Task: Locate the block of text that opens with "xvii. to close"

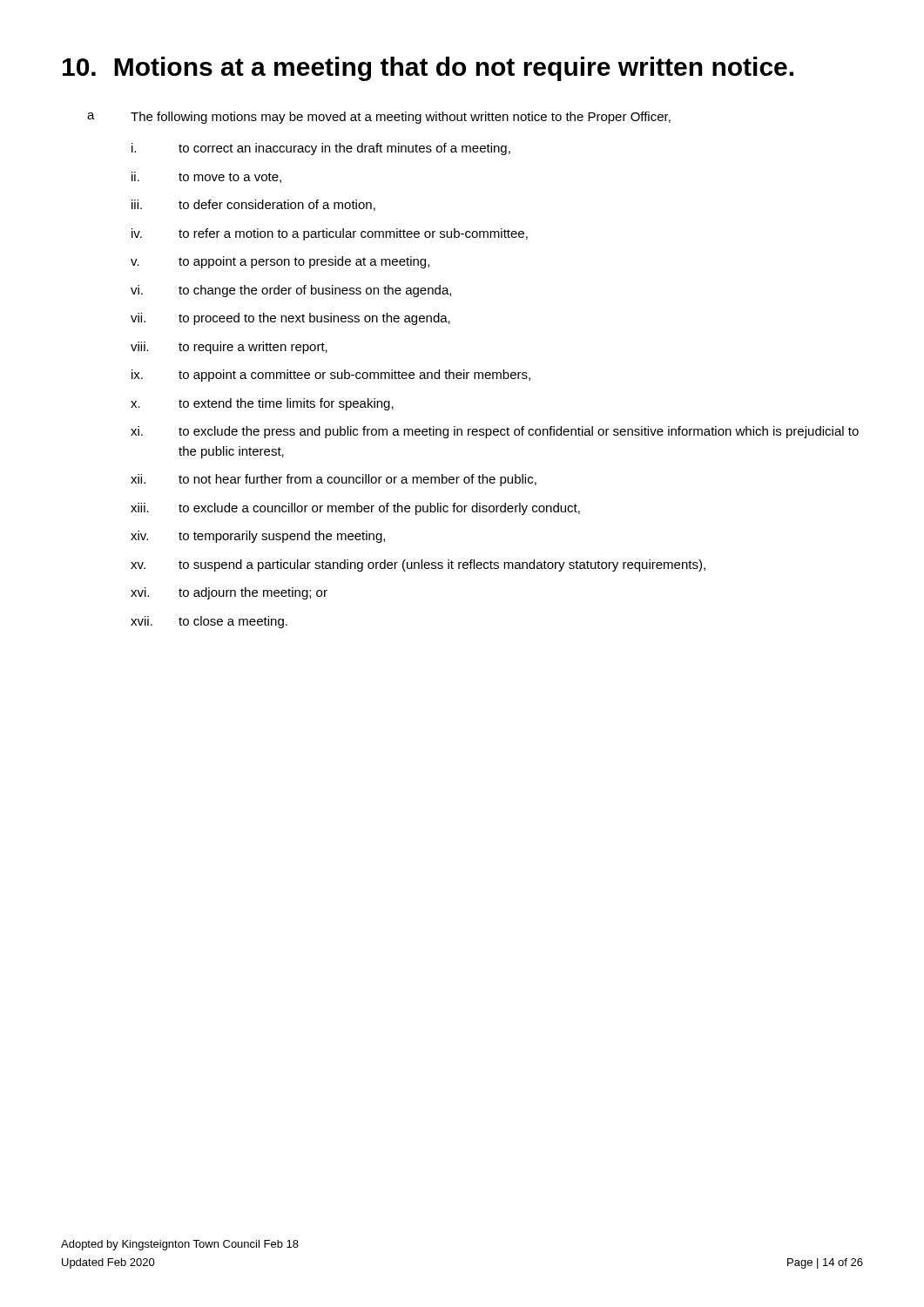Action: [209, 621]
